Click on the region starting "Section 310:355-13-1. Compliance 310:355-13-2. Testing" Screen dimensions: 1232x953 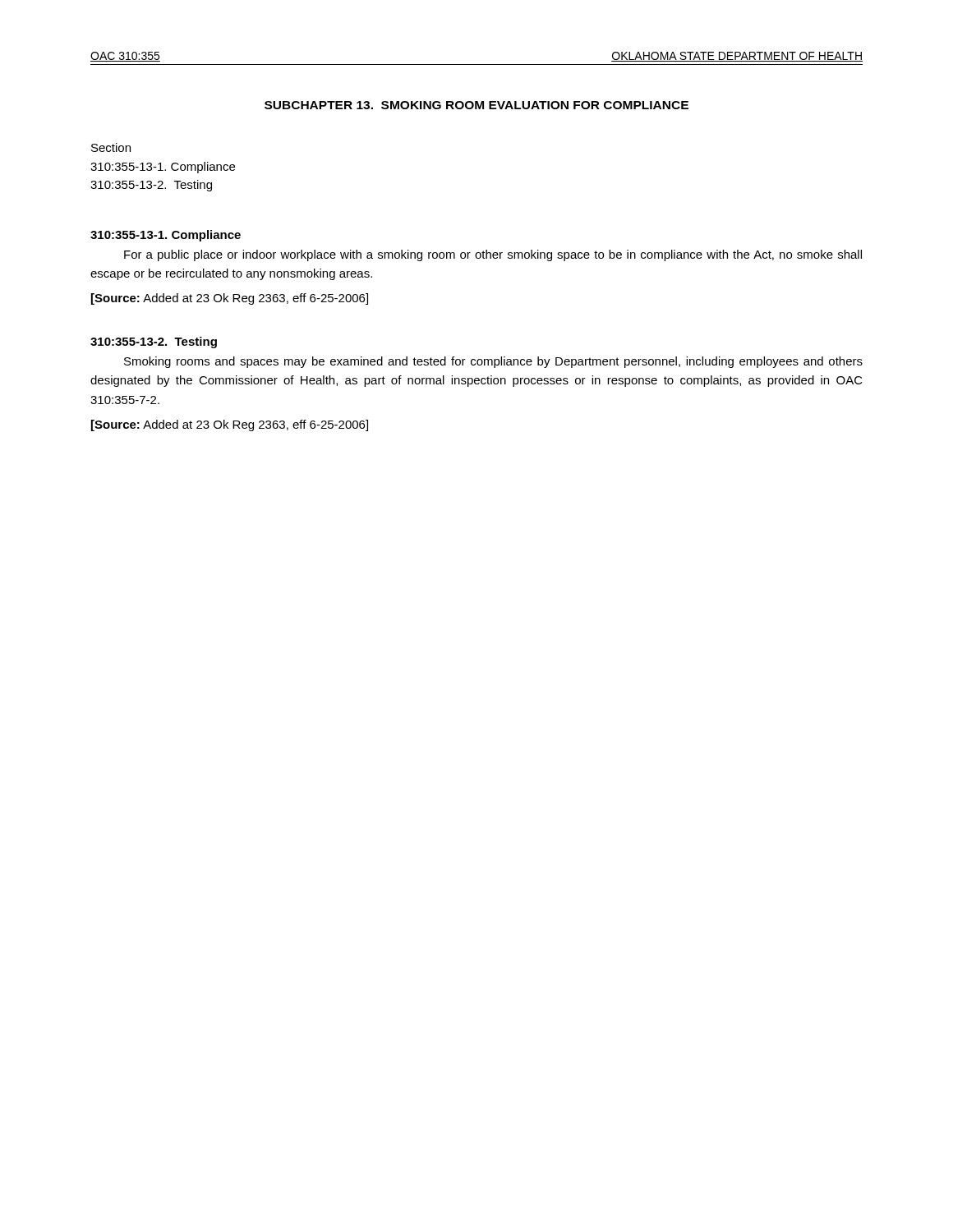click(111, 147)
